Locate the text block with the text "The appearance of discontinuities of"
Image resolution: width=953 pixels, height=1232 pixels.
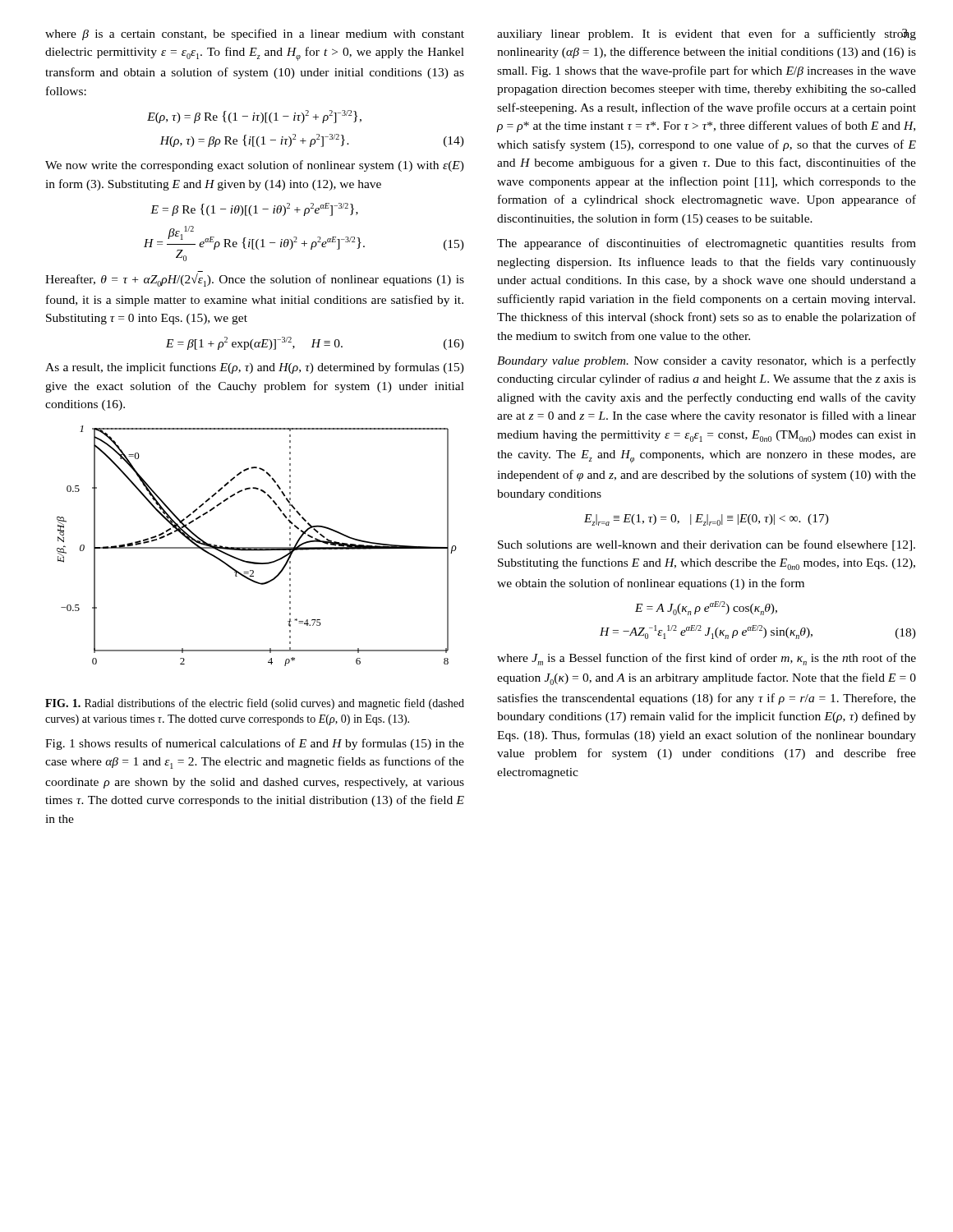tap(707, 290)
